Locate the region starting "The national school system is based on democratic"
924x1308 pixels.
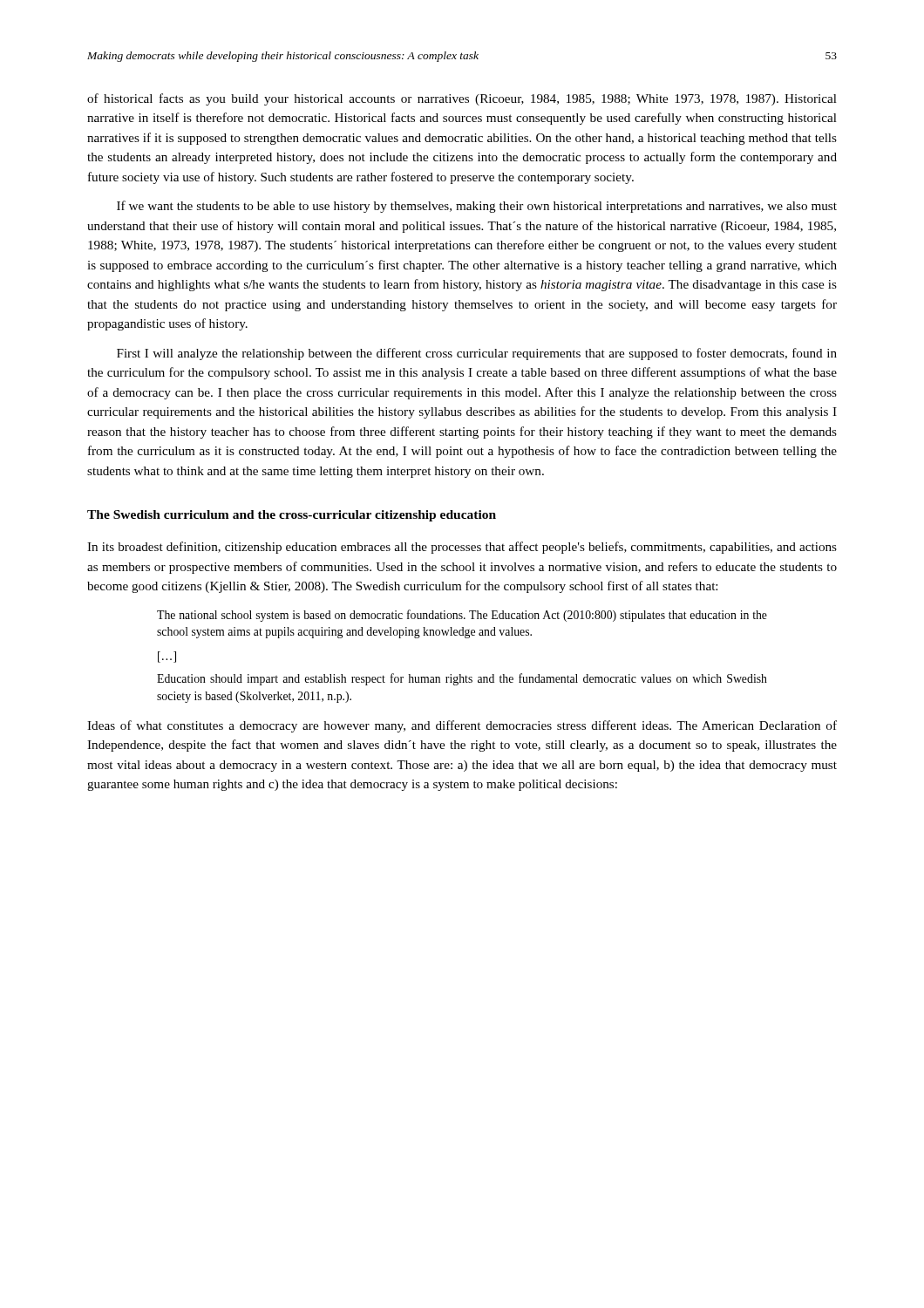coord(462,624)
